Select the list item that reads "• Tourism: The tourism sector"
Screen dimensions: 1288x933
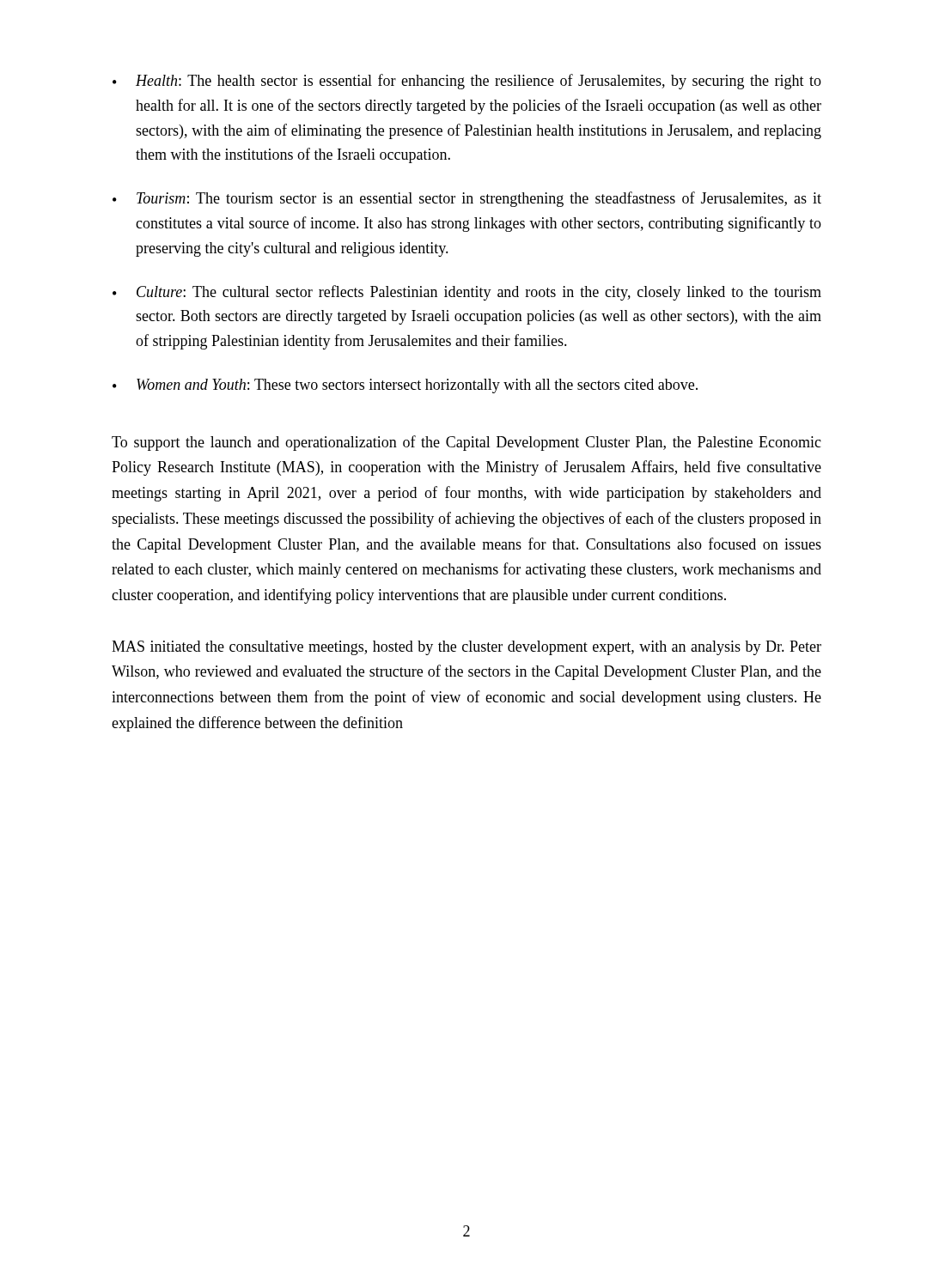point(466,224)
